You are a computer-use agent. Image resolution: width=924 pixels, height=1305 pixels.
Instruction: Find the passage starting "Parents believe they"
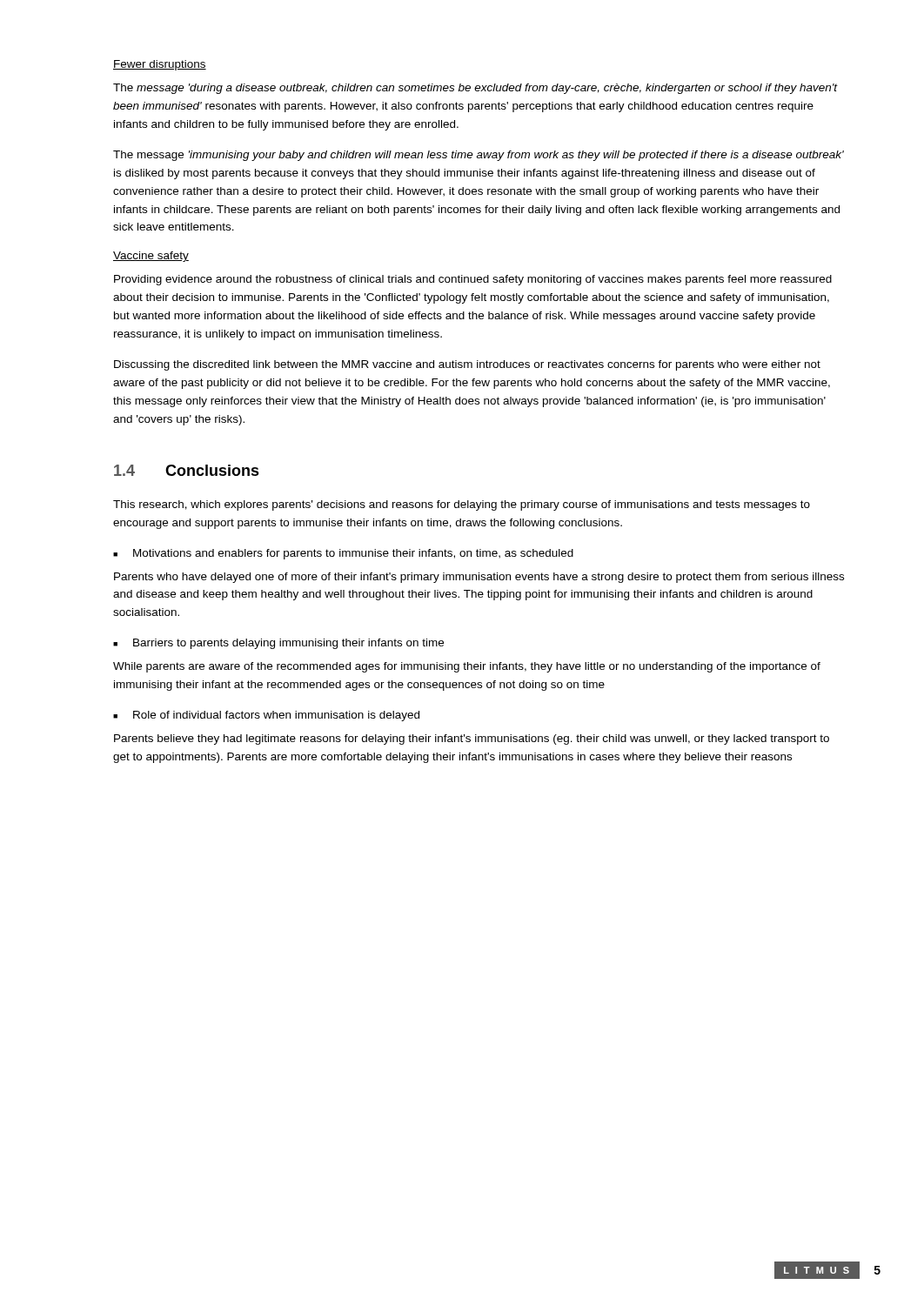click(471, 747)
